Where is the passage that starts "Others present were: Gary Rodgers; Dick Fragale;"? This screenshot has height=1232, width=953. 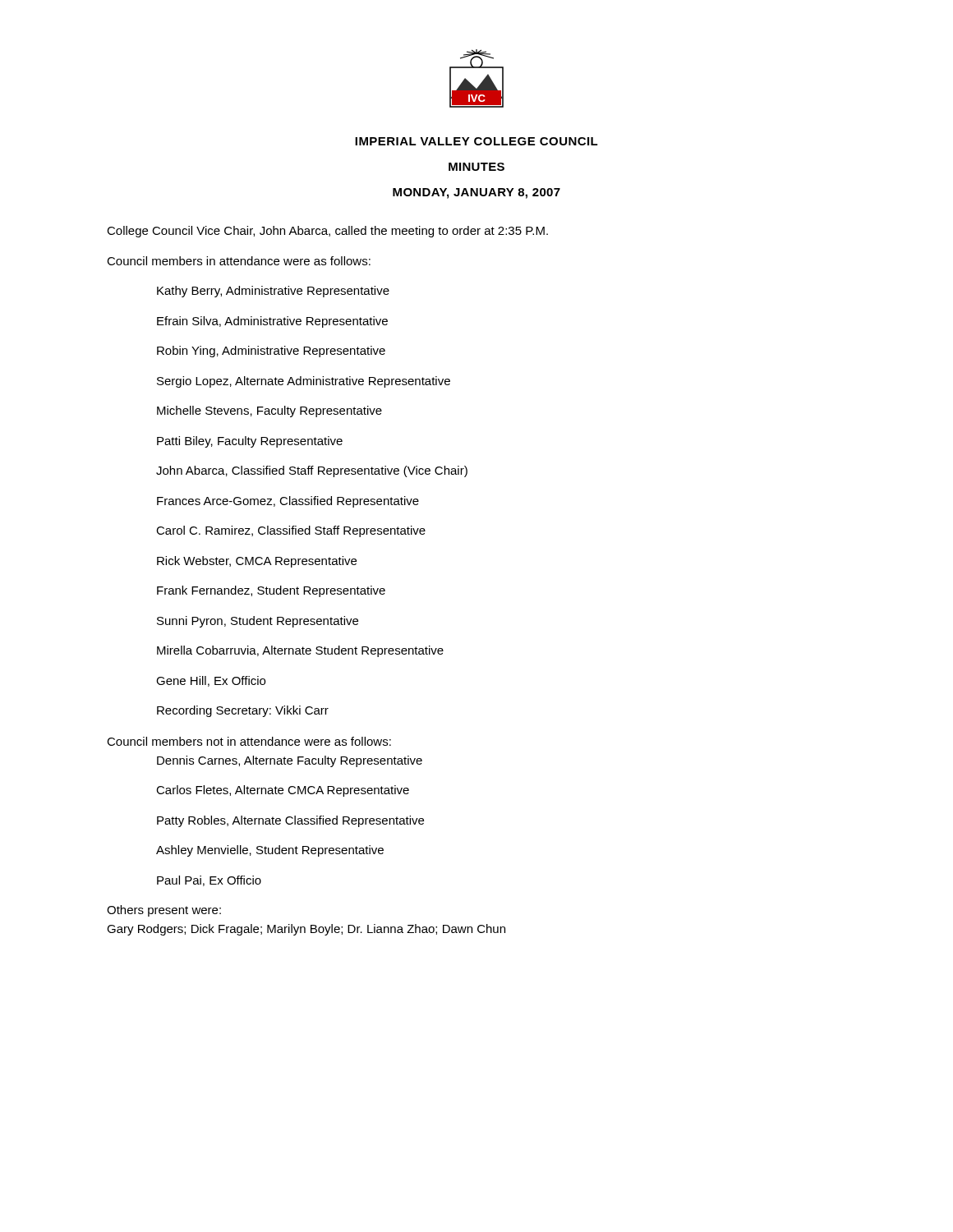tap(476, 919)
